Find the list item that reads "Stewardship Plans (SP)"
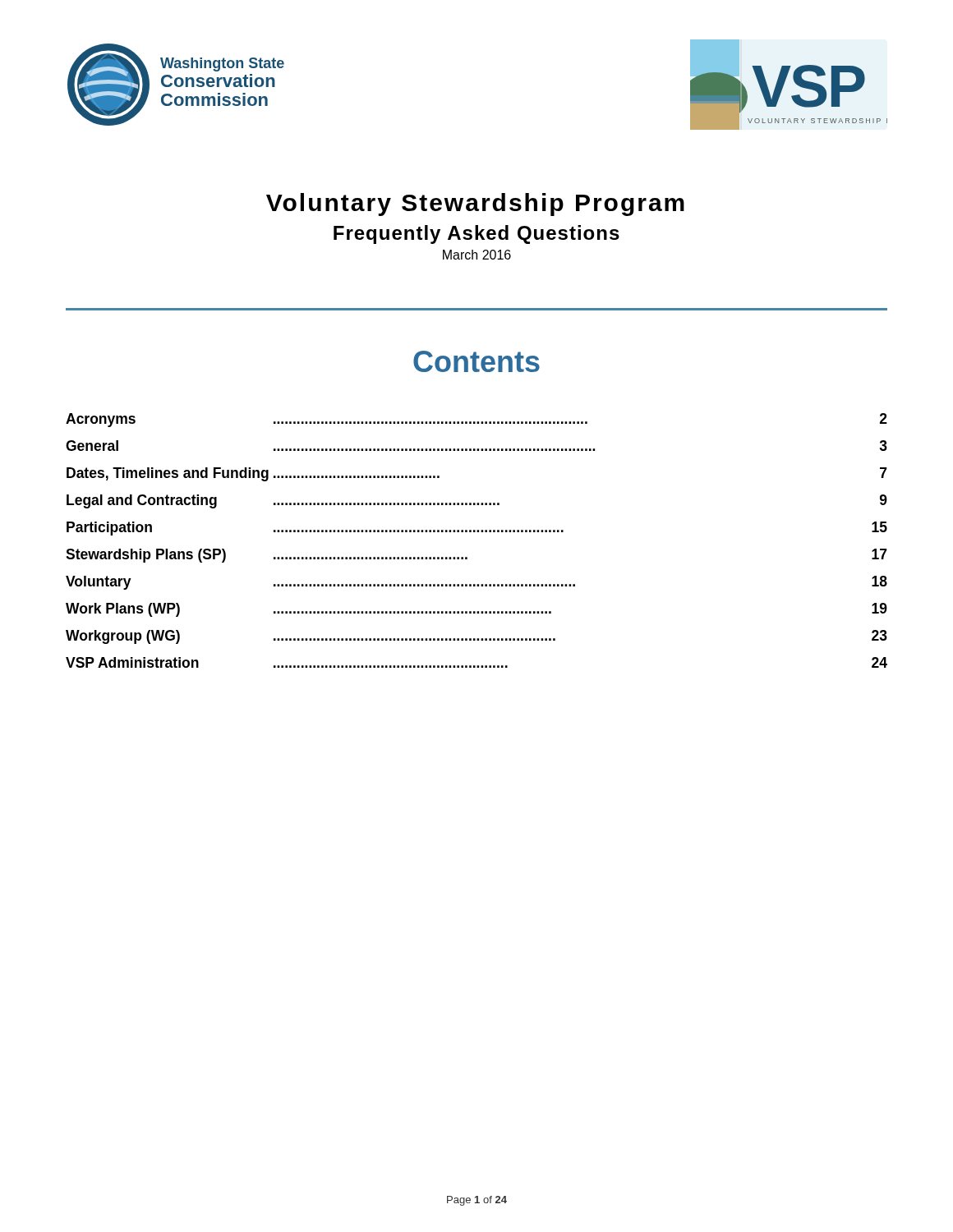The image size is (953, 1232). coord(476,555)
